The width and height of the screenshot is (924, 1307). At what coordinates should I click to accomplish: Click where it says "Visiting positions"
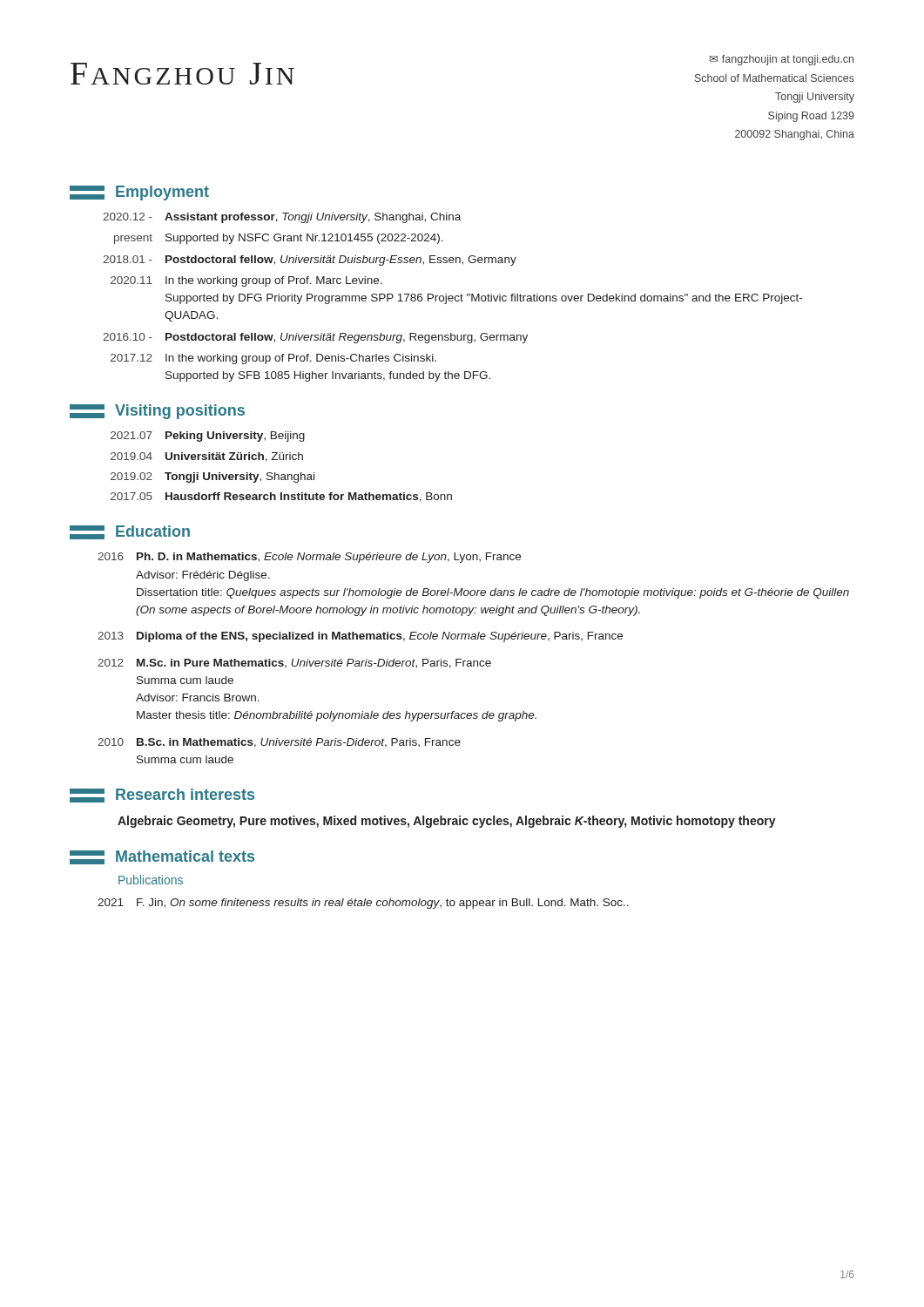pyautogui.click(x=157, y=412)
